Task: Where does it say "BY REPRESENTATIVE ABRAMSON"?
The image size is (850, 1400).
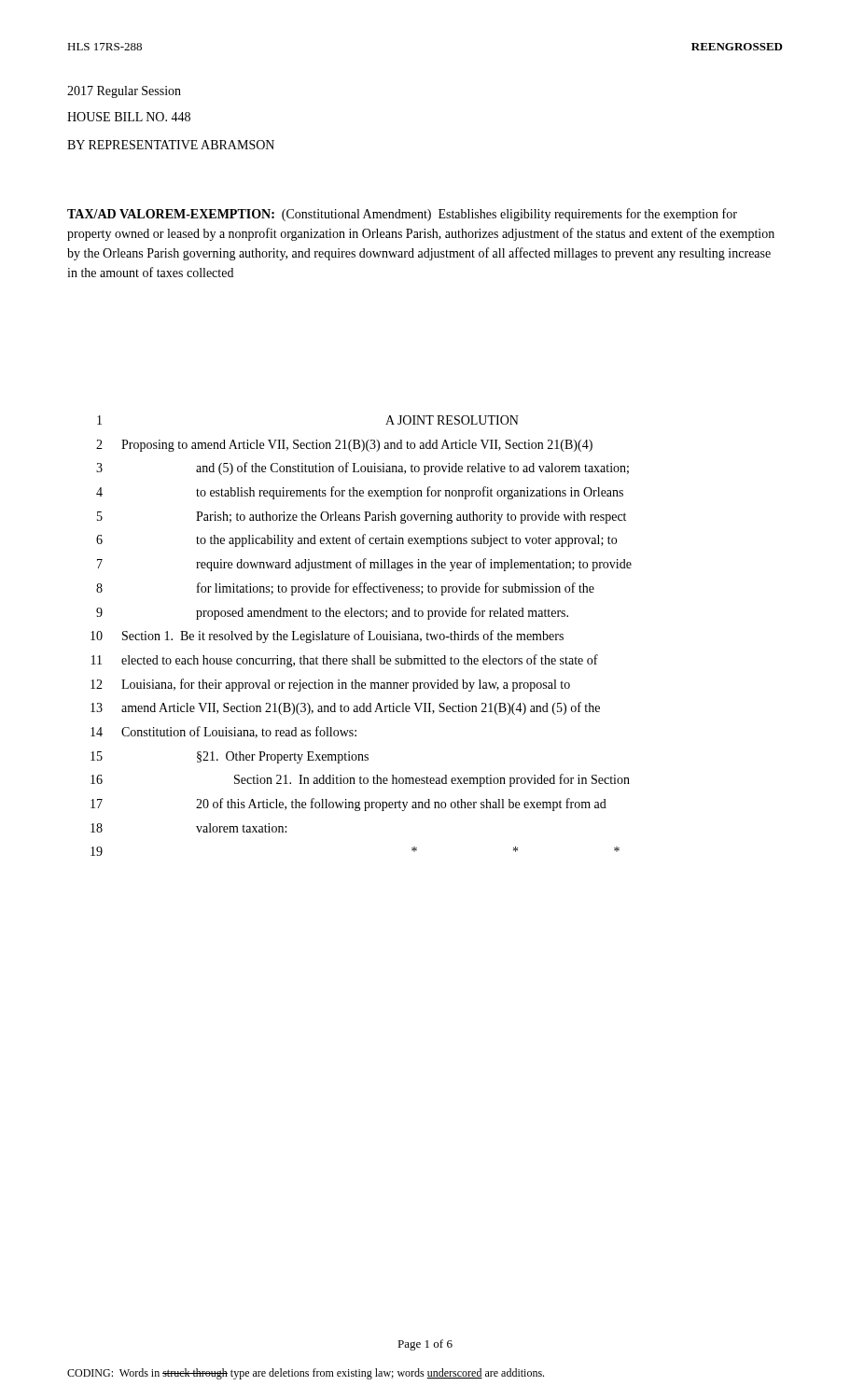Action: [x=171, y=145]
